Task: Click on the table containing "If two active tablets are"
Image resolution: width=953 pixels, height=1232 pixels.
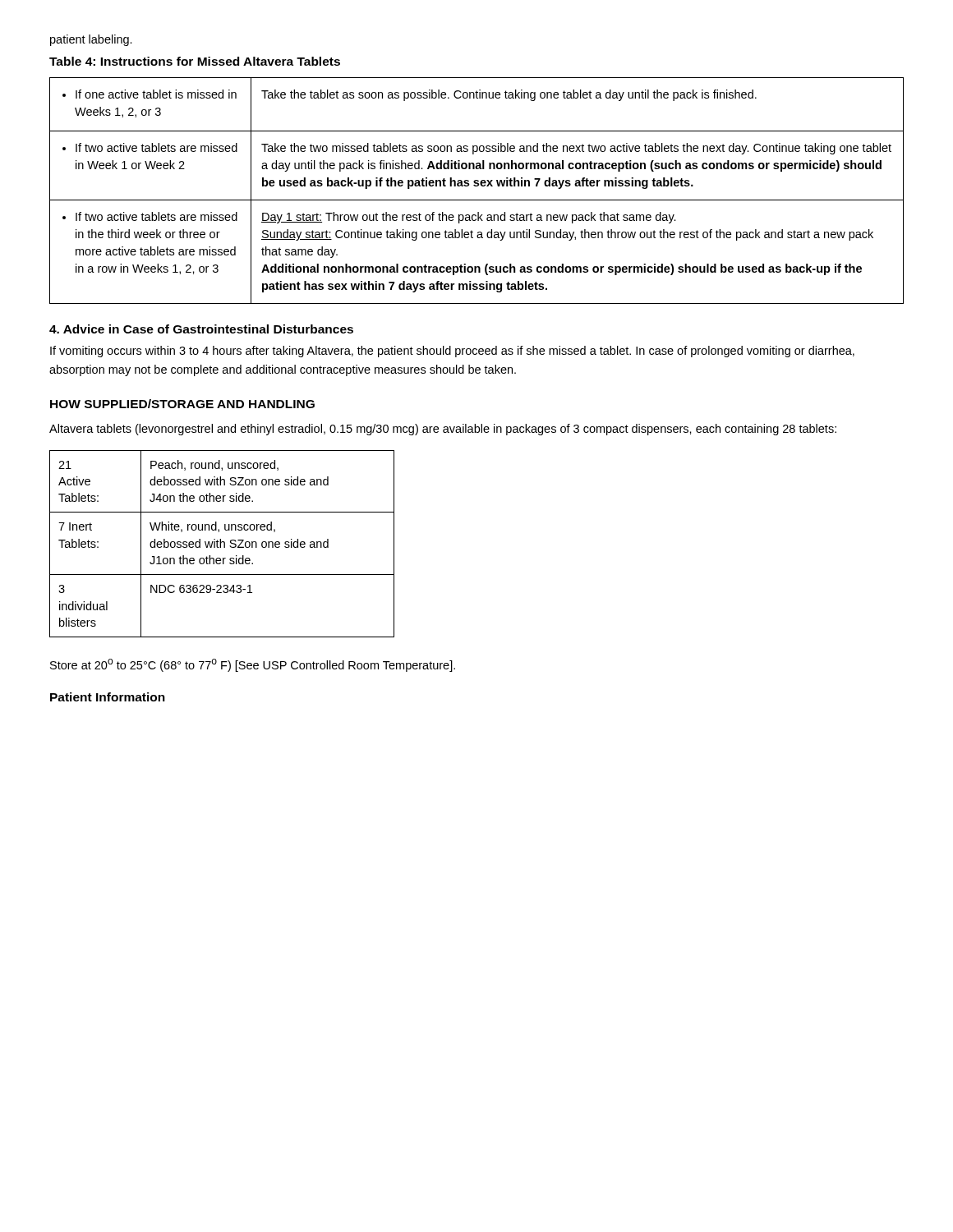Action: pos(476,191)
